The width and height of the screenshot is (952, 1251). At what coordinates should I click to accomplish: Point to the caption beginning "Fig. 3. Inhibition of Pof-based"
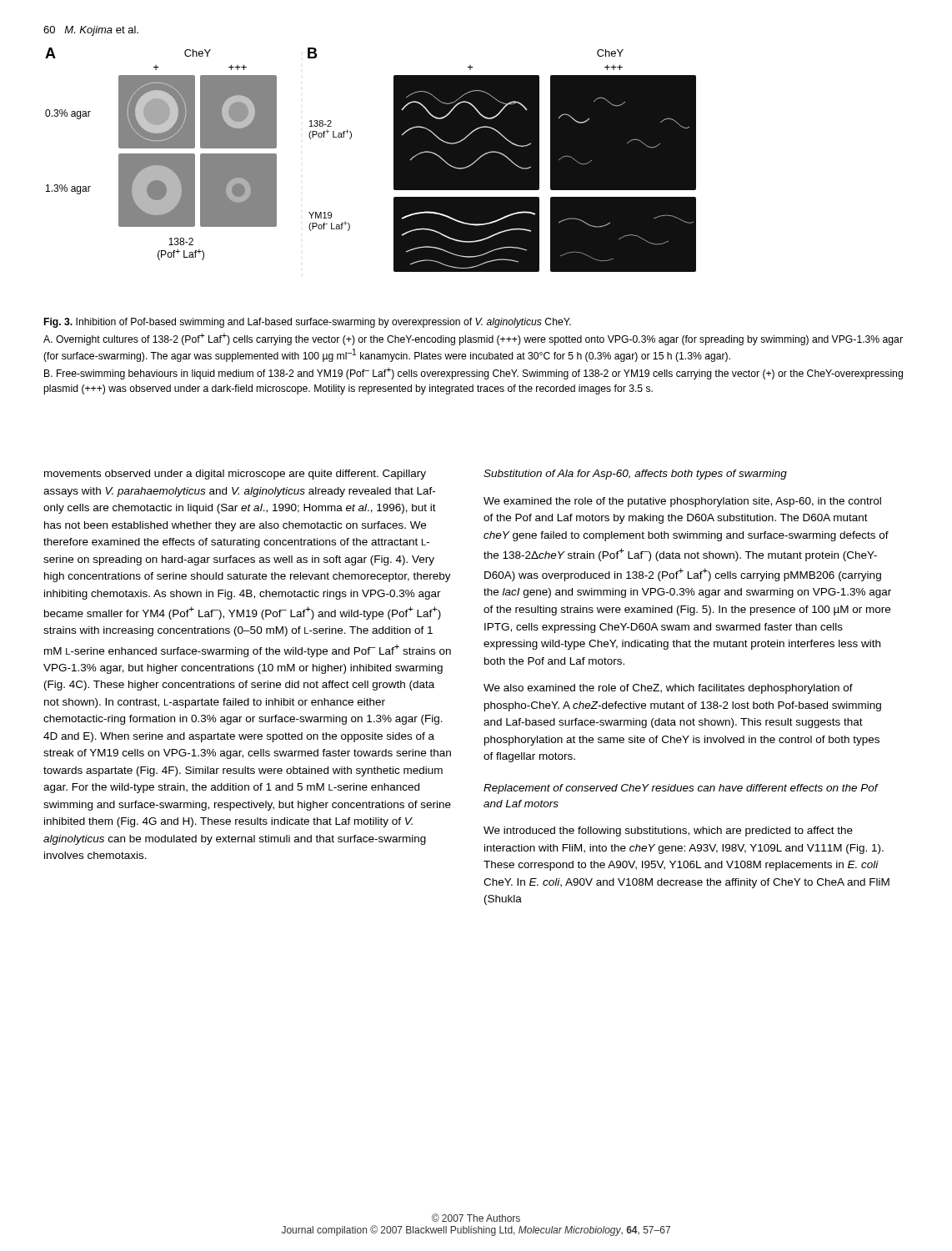476,356
